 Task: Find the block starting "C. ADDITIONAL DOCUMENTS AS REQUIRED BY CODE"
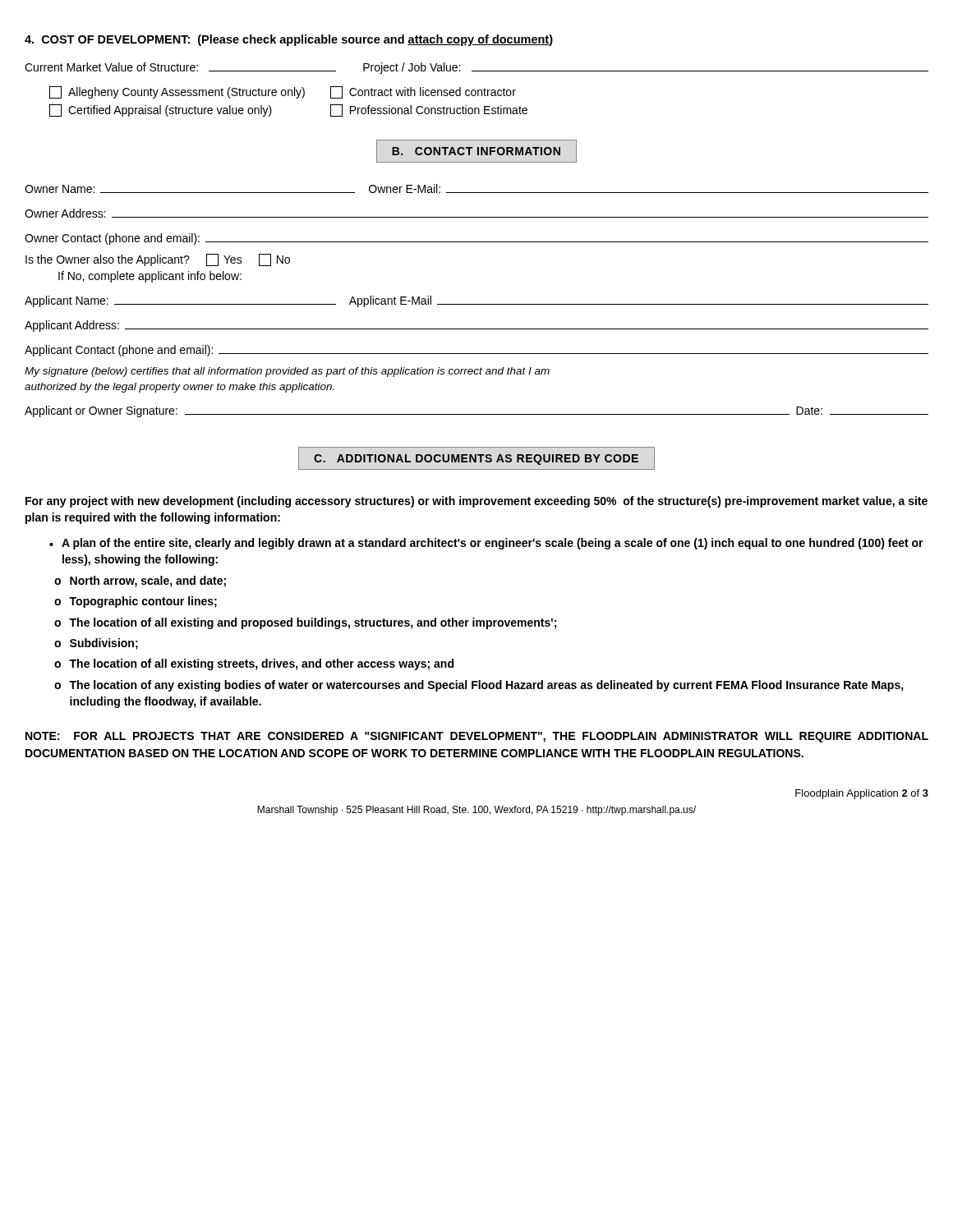tap(476, 458)
